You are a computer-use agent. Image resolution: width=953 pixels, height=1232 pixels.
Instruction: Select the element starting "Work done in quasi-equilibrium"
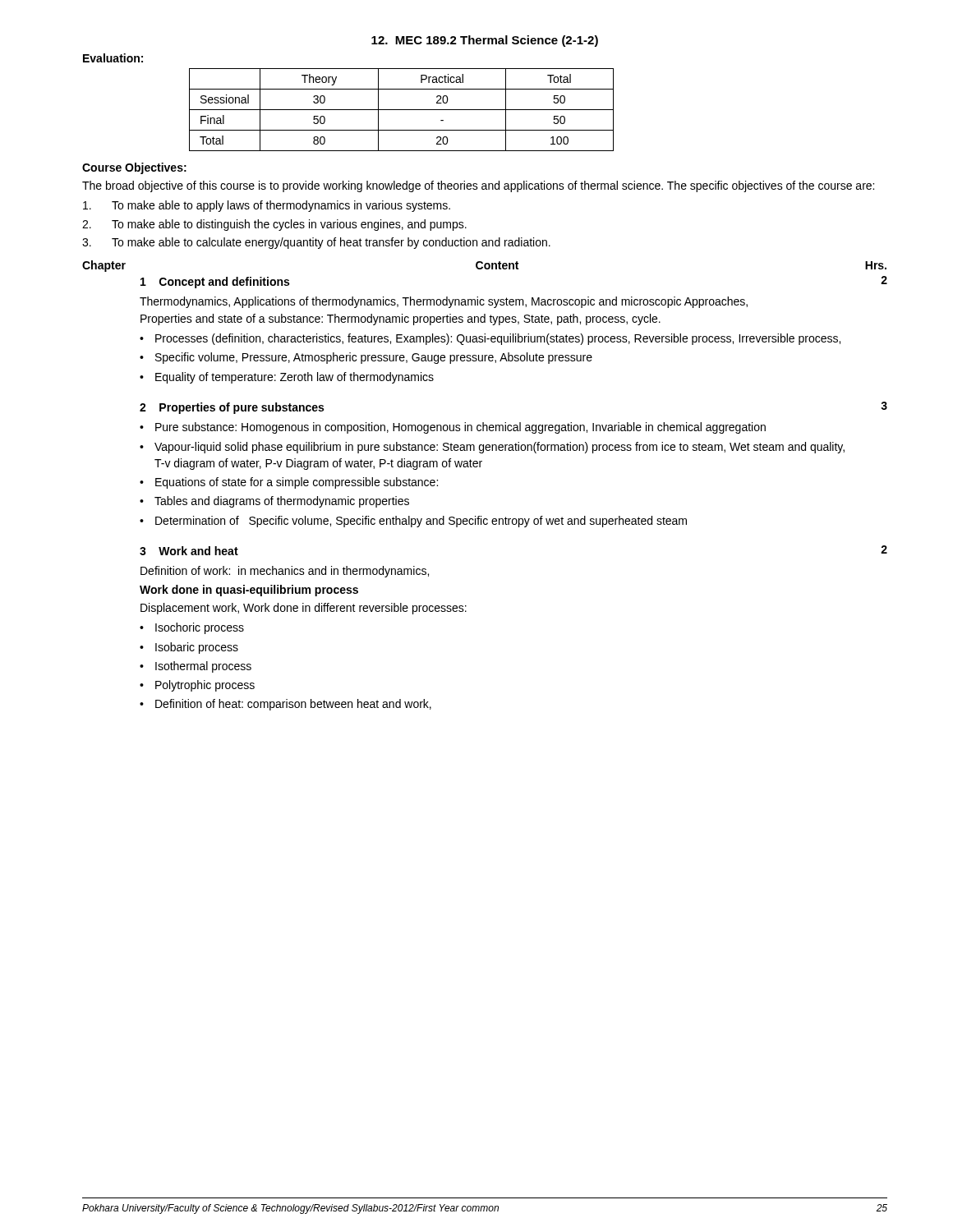[249, 589]
